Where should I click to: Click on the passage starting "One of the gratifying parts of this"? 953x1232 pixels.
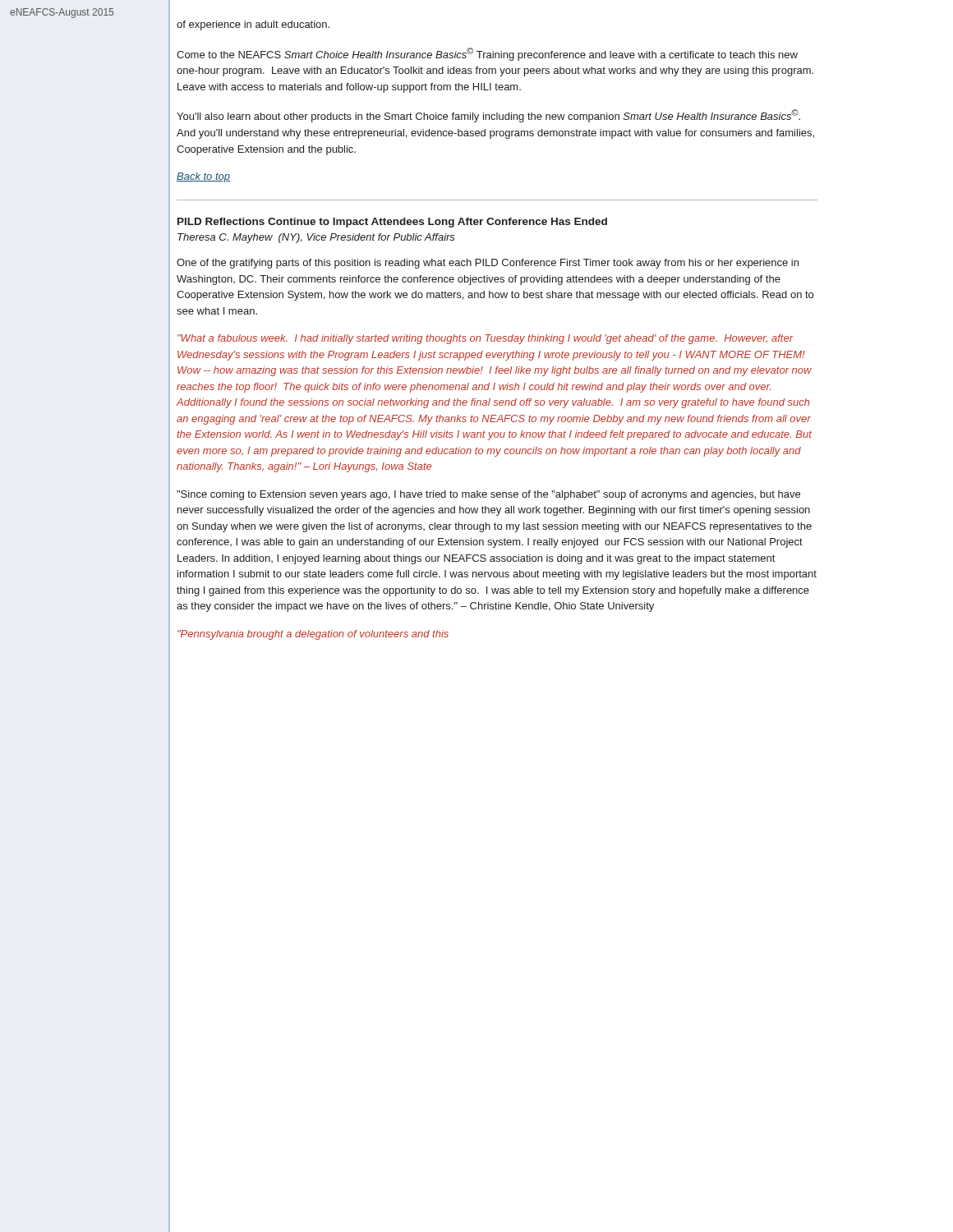click(497, 287)
